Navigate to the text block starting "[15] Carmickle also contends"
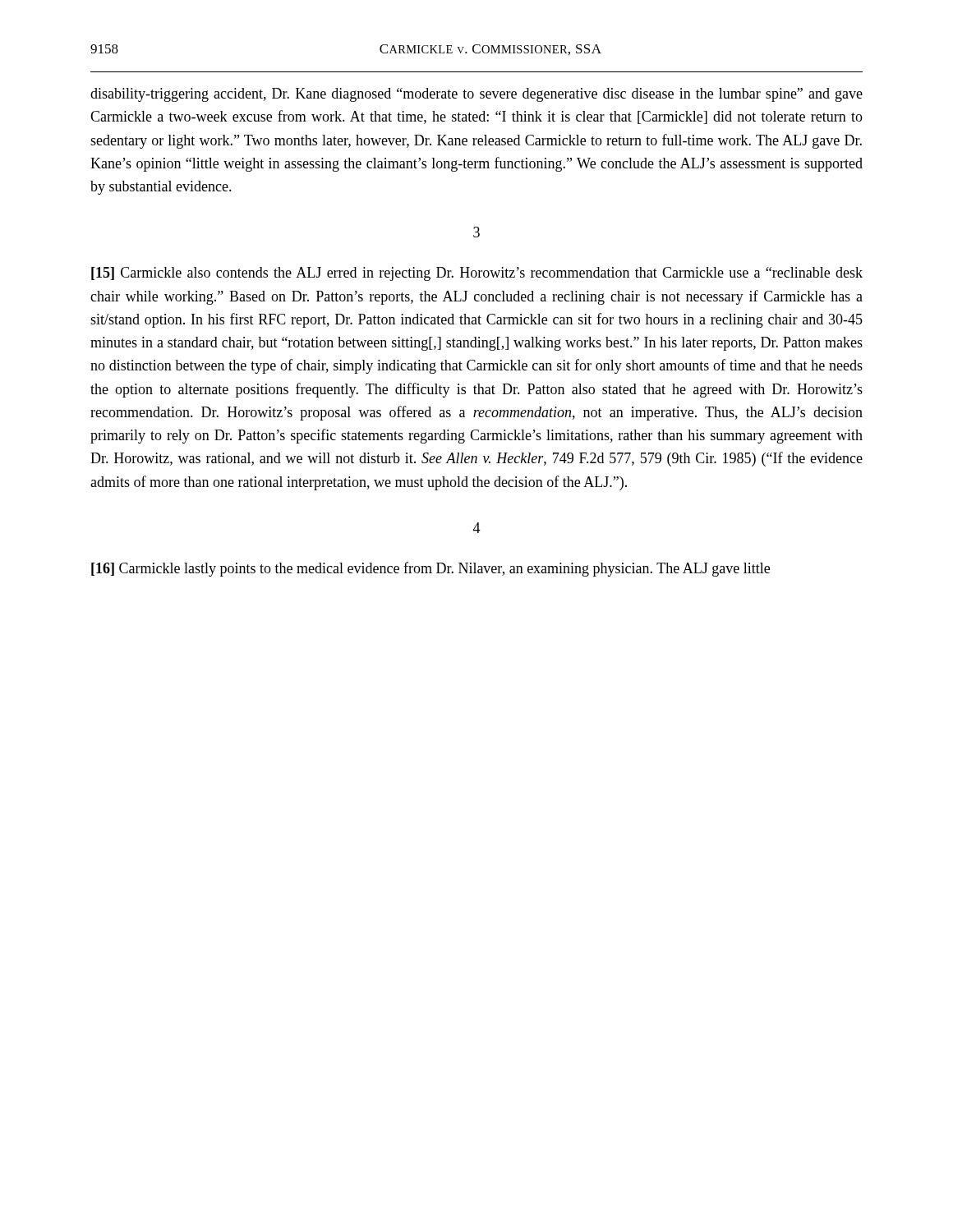 click(476, 377)
